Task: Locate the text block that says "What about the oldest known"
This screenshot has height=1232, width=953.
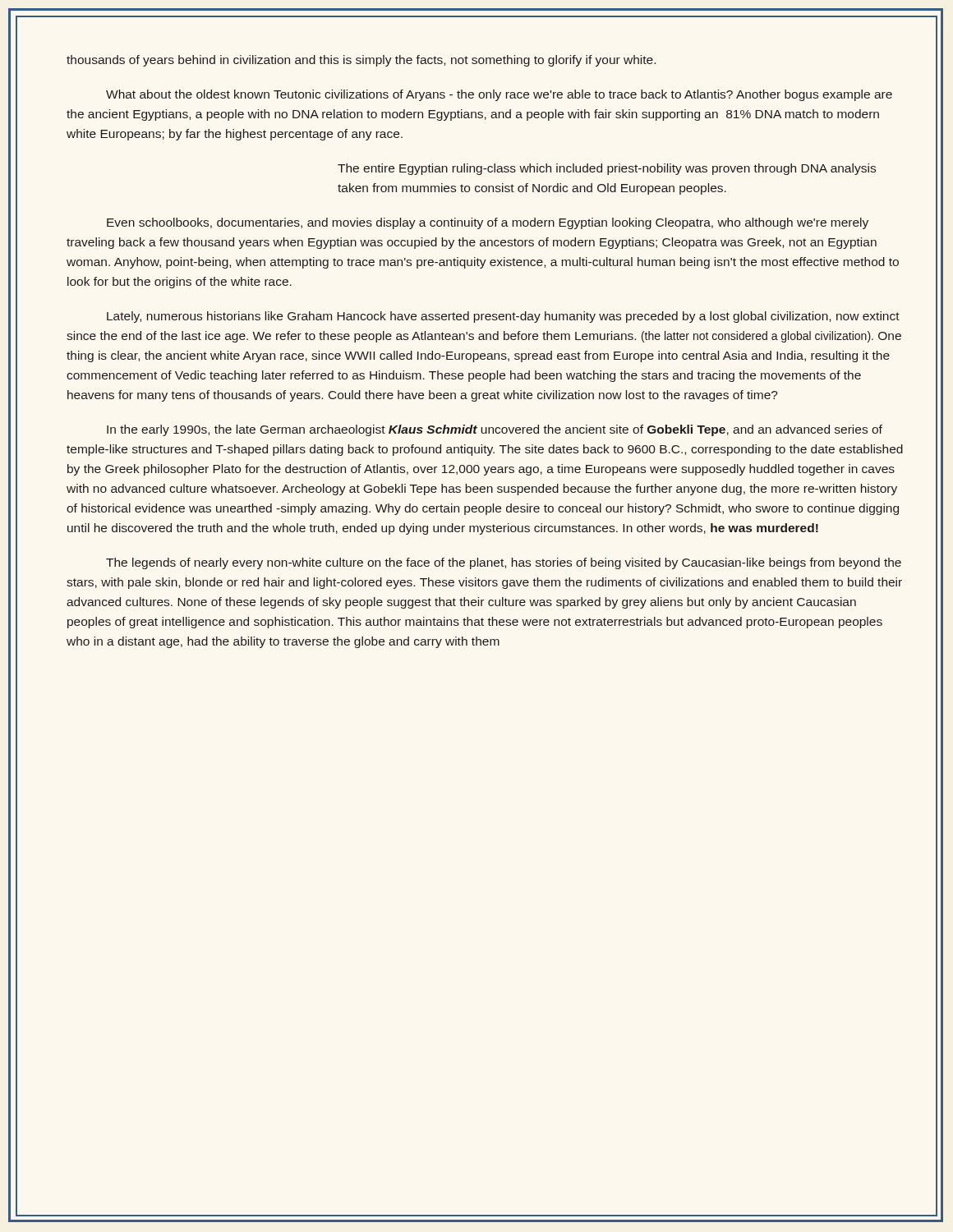Action: pos(480,114)
